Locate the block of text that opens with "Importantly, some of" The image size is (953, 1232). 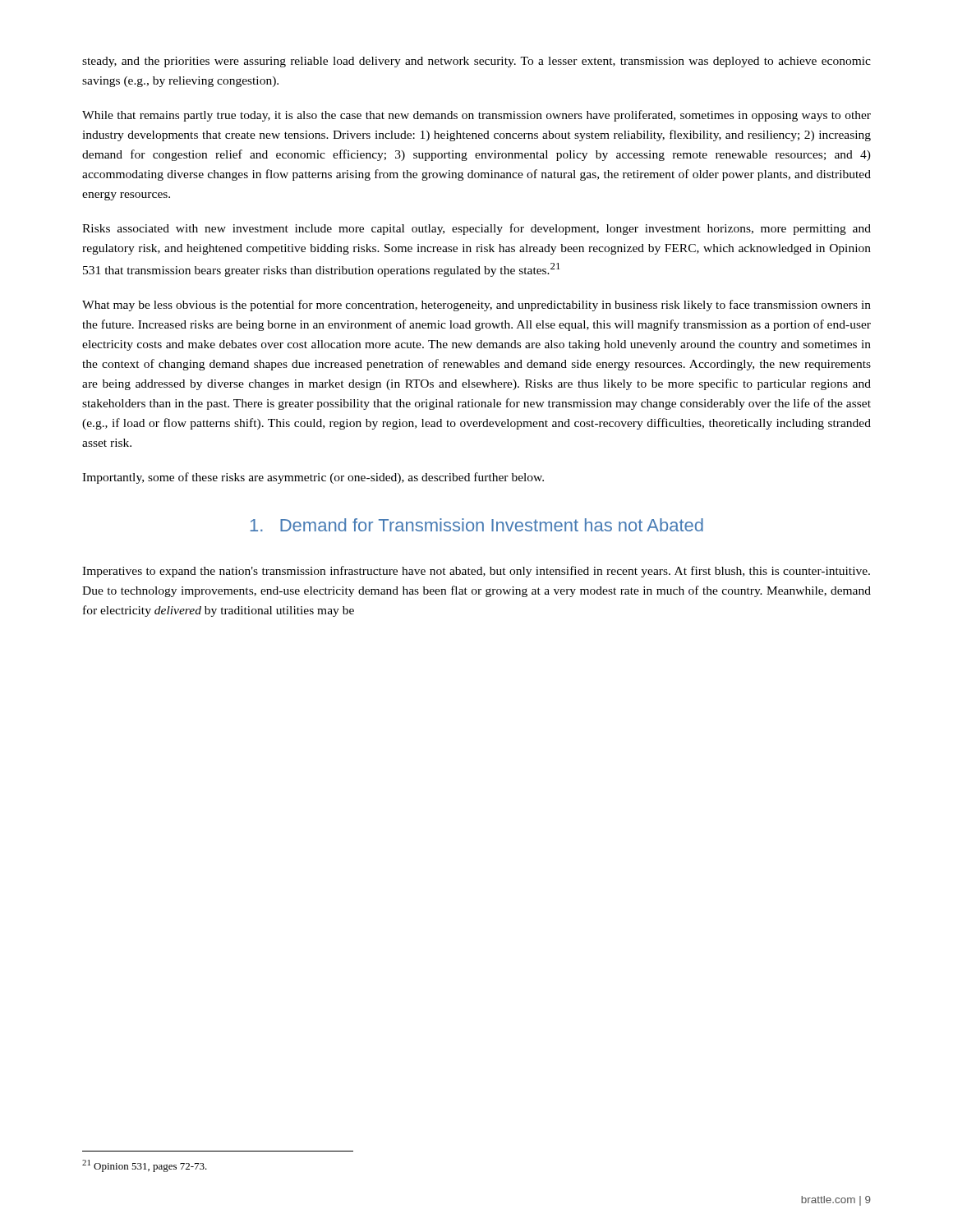[x=476, y=478]
